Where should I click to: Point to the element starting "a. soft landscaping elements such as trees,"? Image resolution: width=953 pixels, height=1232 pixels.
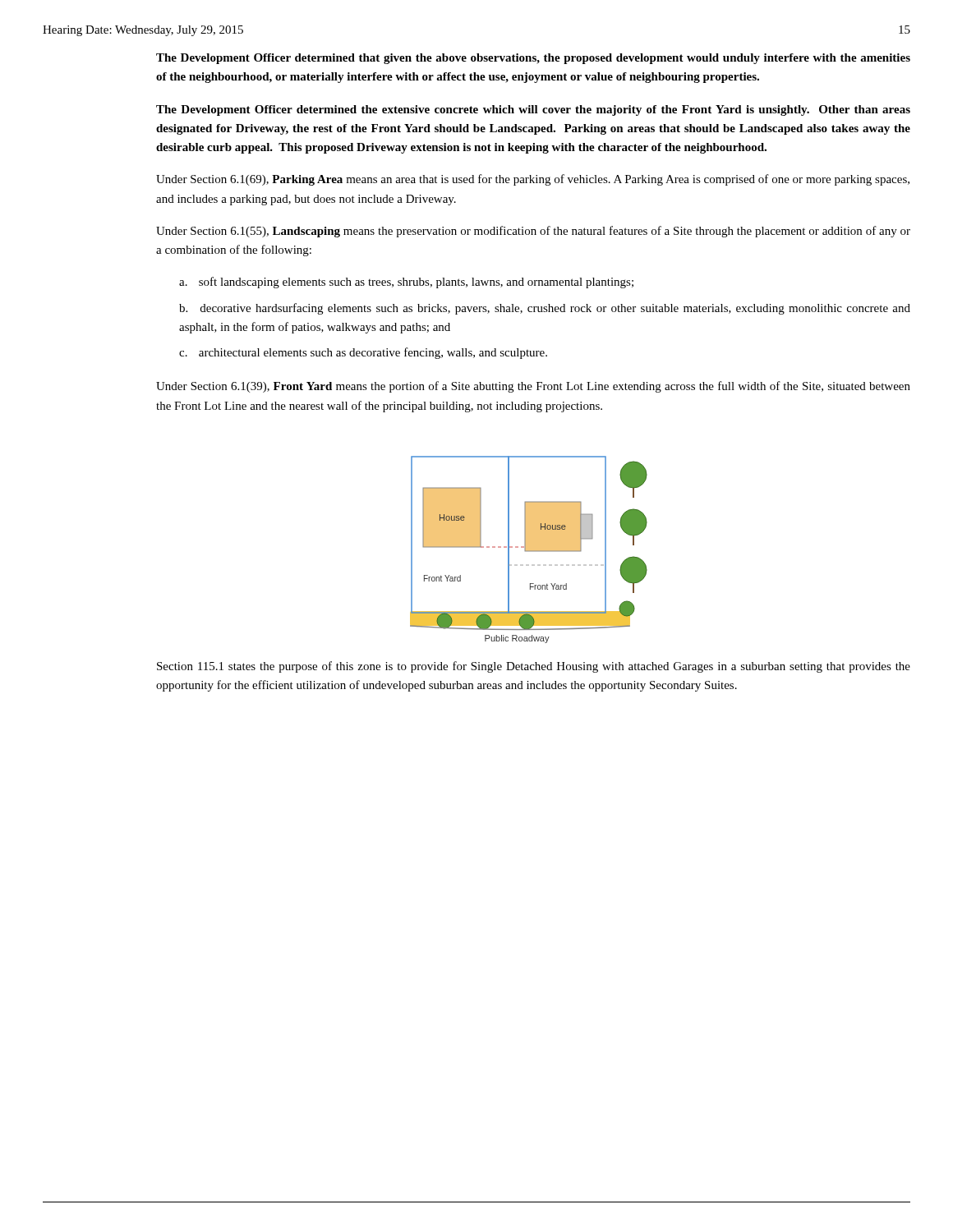point(407,282)
